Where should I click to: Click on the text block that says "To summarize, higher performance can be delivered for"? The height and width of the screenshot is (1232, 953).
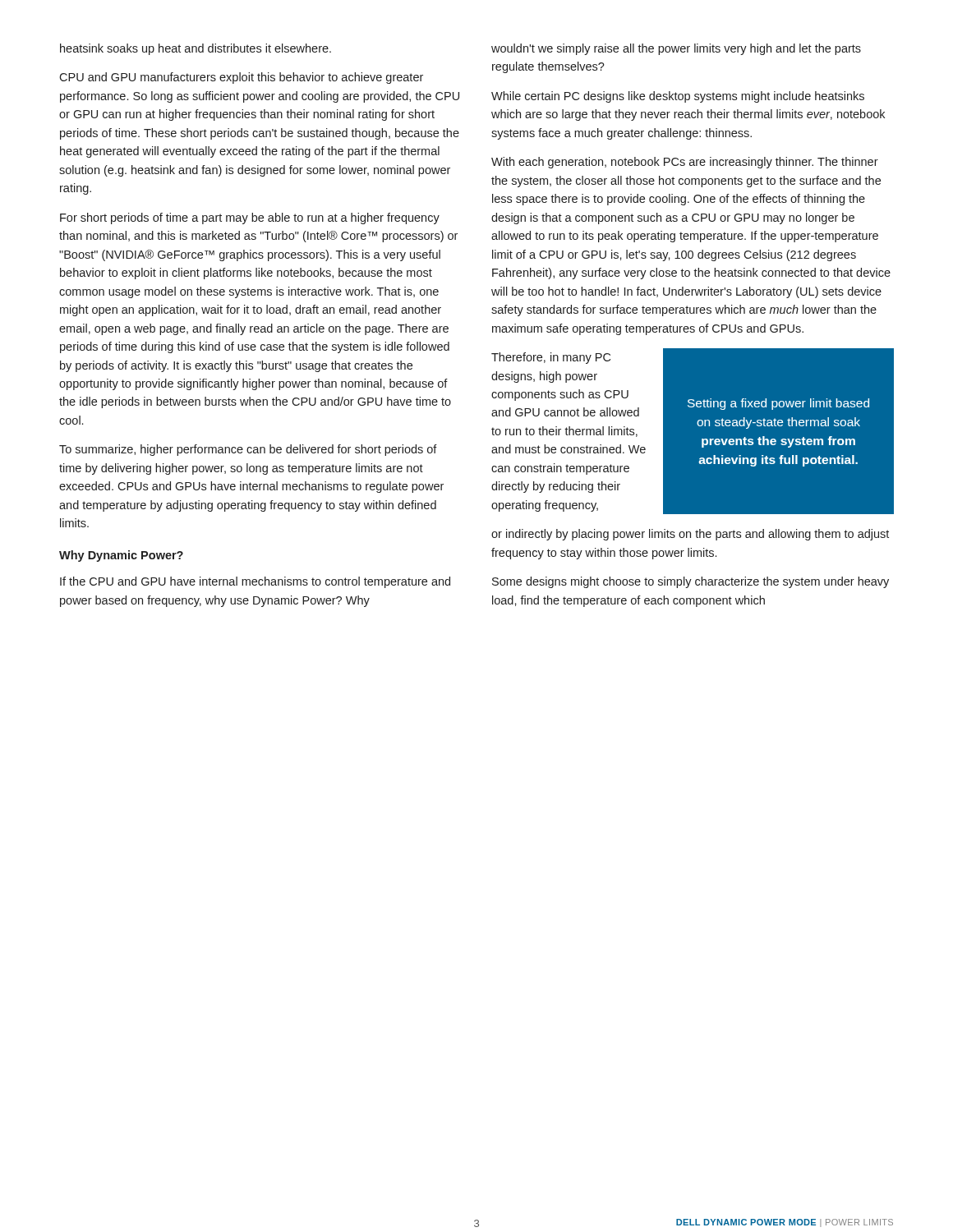[x=260, y=487]
